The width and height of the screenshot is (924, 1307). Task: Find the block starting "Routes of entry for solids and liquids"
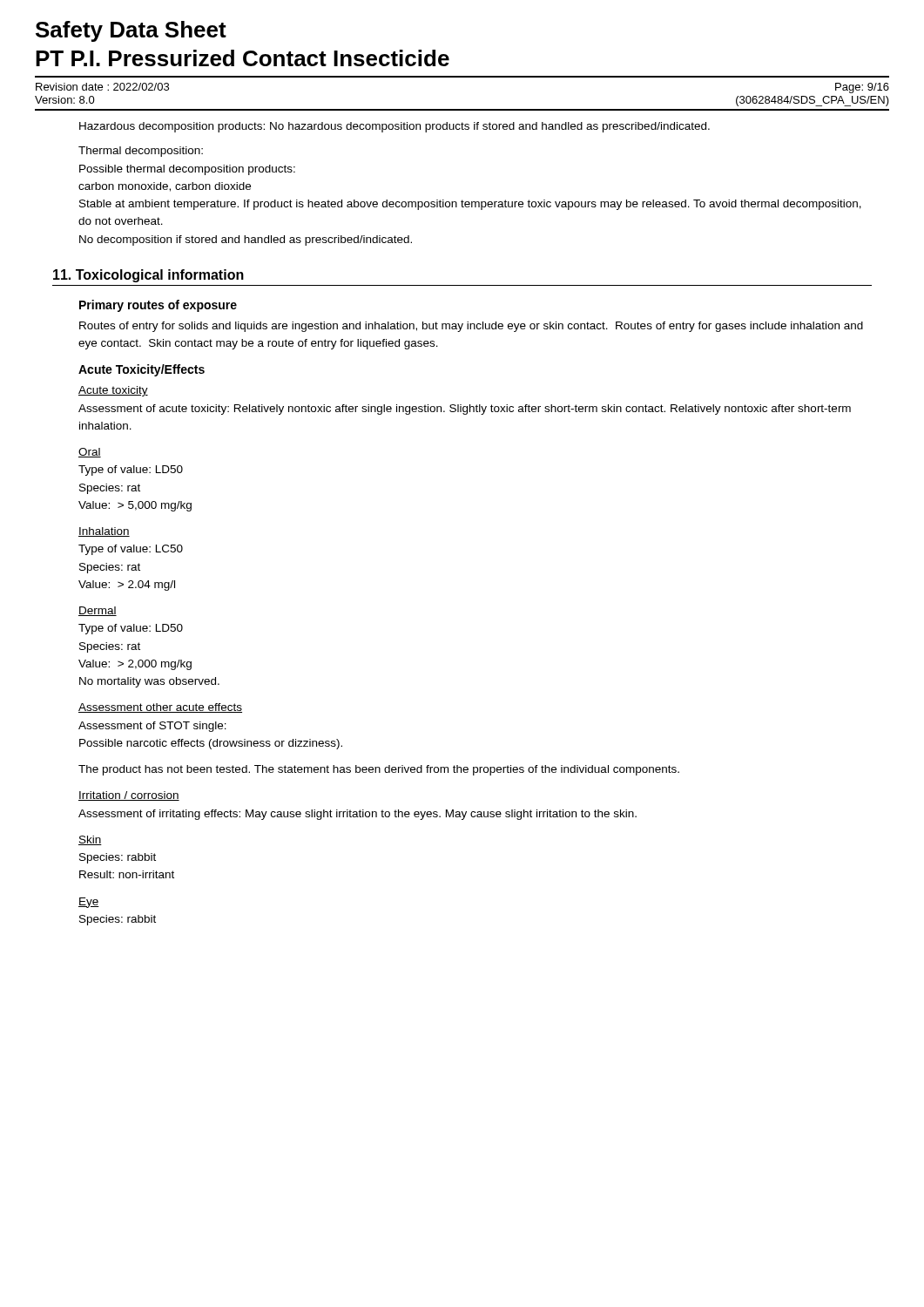(x=471, y=334)
